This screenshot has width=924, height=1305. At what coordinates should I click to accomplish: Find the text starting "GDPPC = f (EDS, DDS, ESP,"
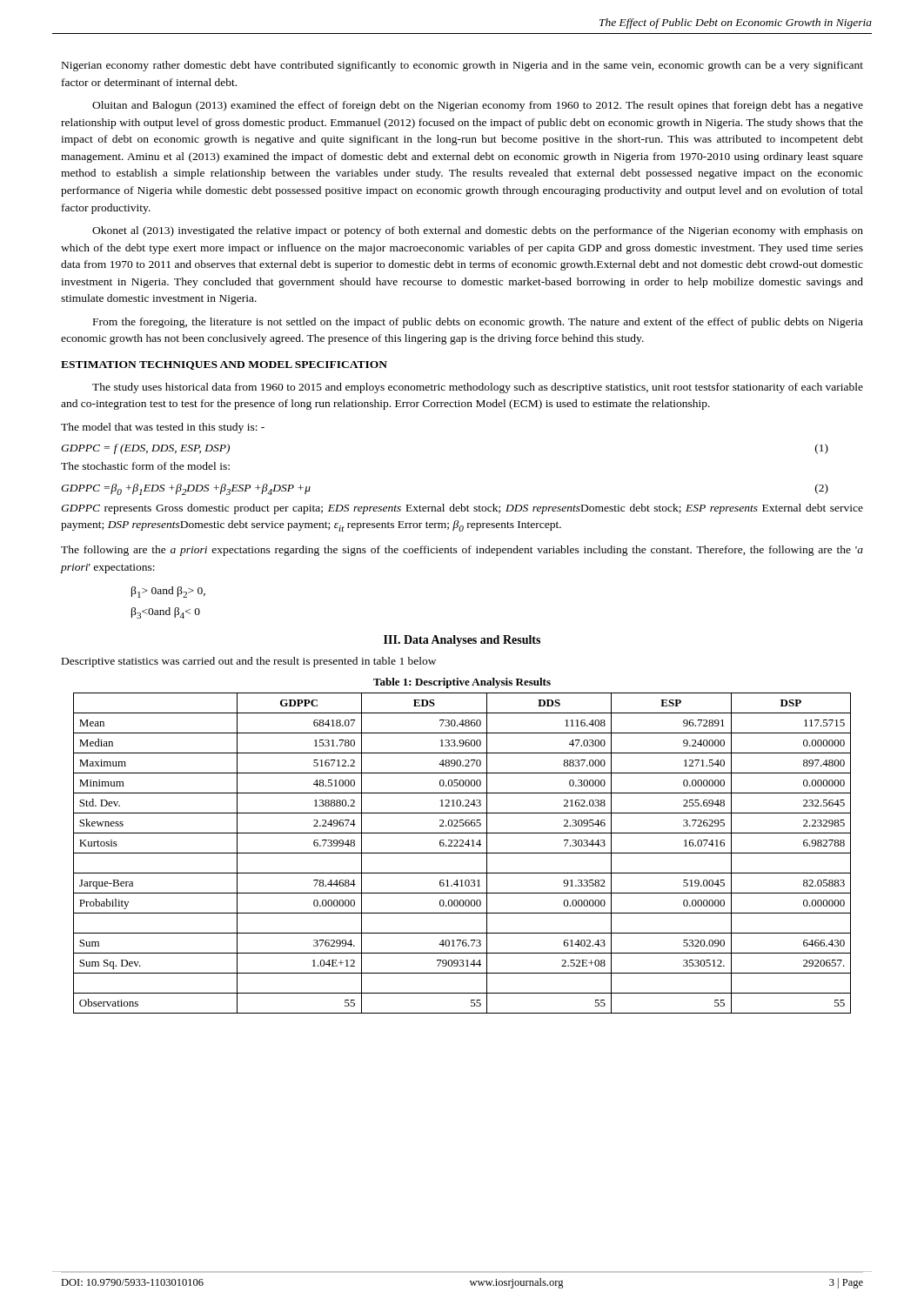click(x=133, y=448)
